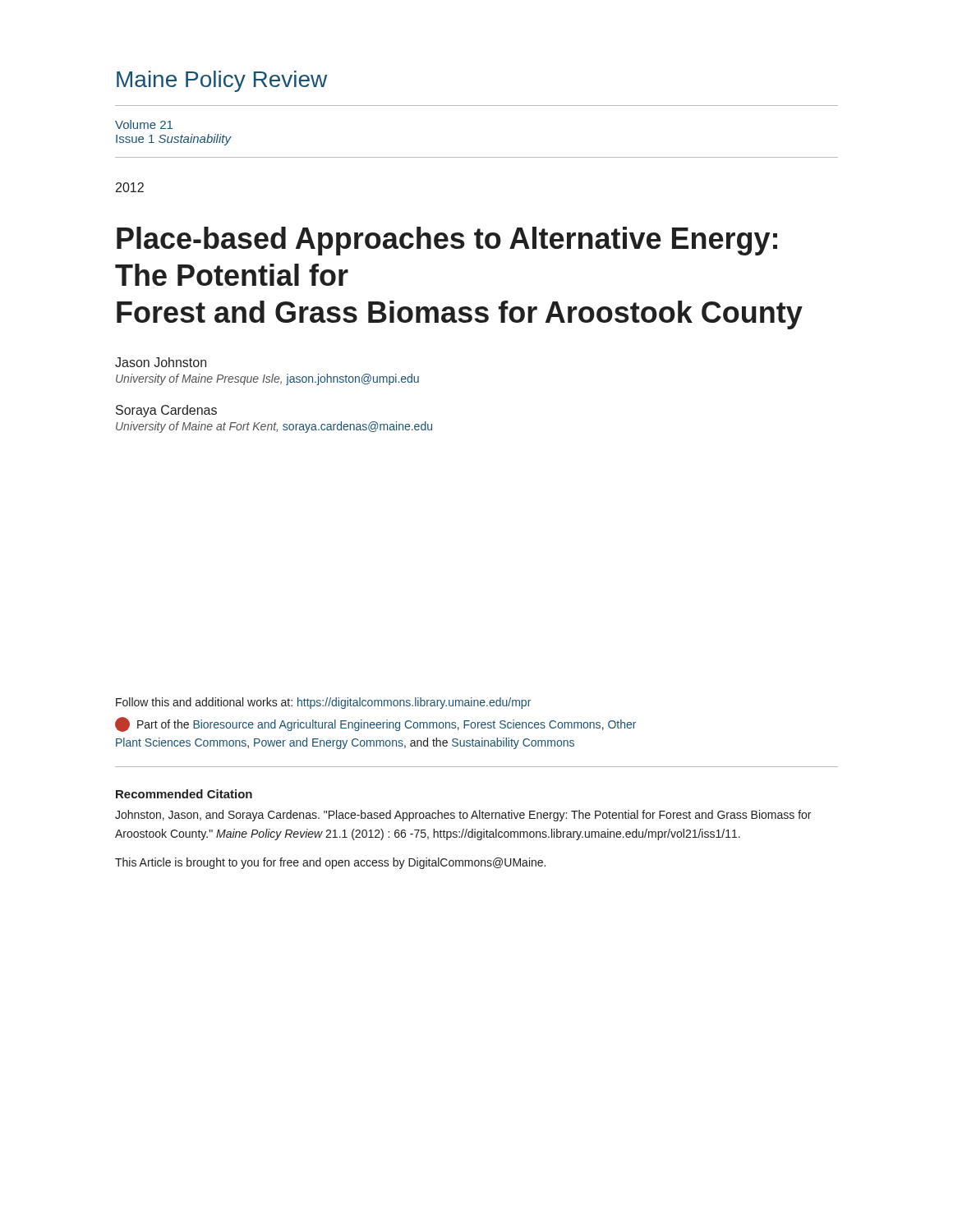953x1232 pixels.
Task: Select the text block starting "Recommended Citation"
Action: pyautogui.click(x=184, y=794)
